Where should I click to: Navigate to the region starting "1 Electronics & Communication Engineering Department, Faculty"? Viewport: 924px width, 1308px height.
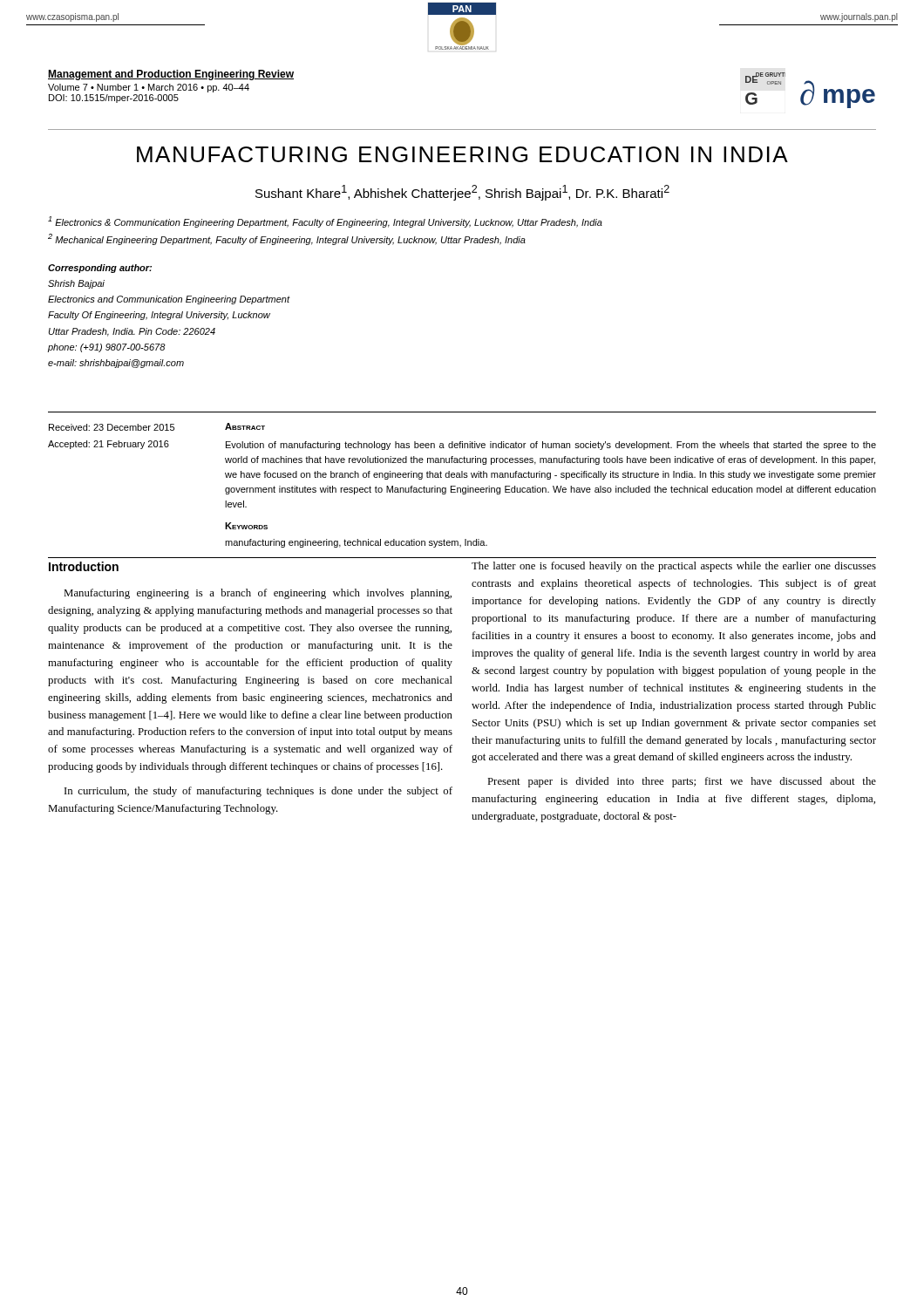[x=325, y=229]
